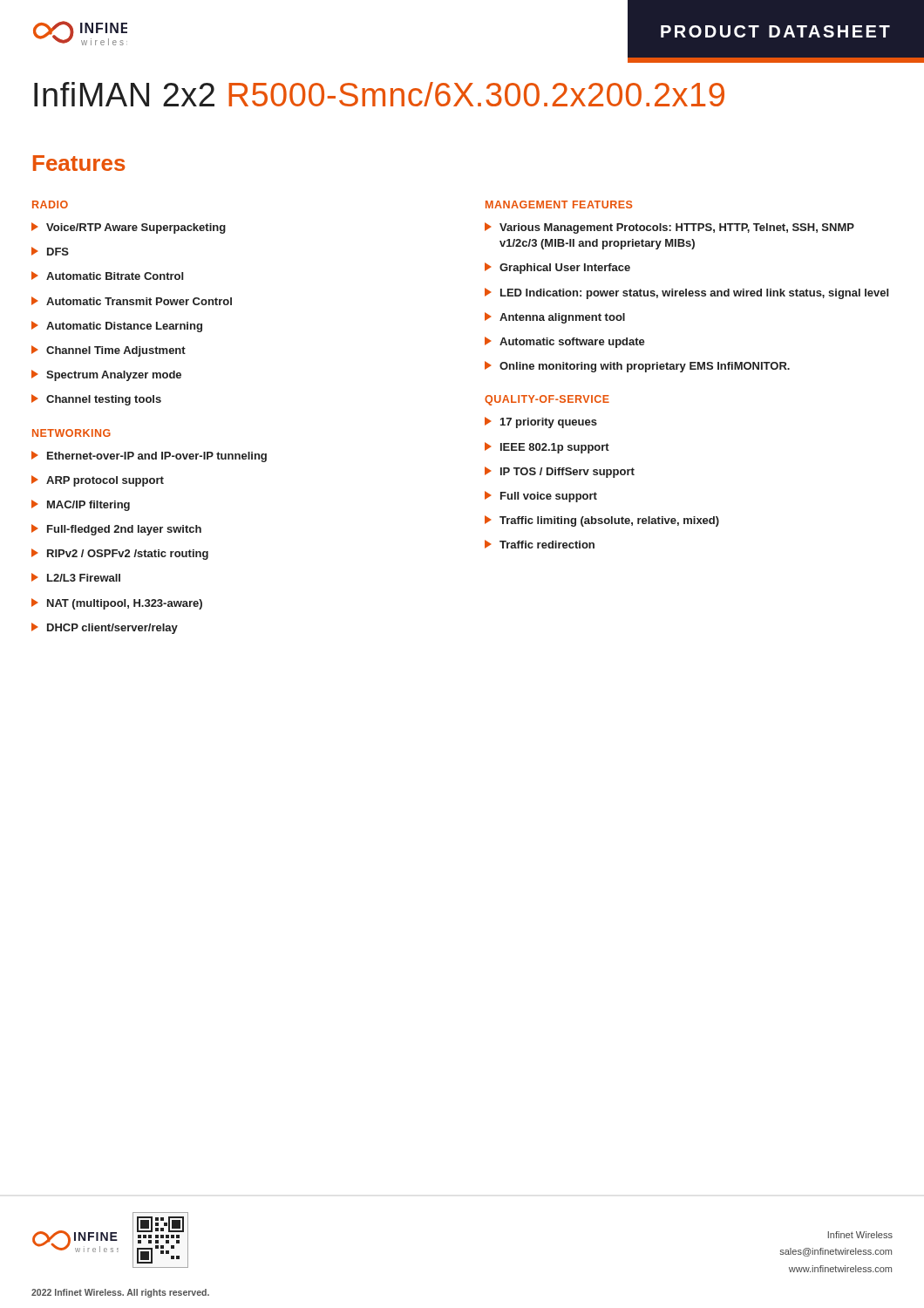Locate the region starting "Traffic limiting (absolute, relative,"
This screenshot has width=924, height=1308.
pos(602,521)
